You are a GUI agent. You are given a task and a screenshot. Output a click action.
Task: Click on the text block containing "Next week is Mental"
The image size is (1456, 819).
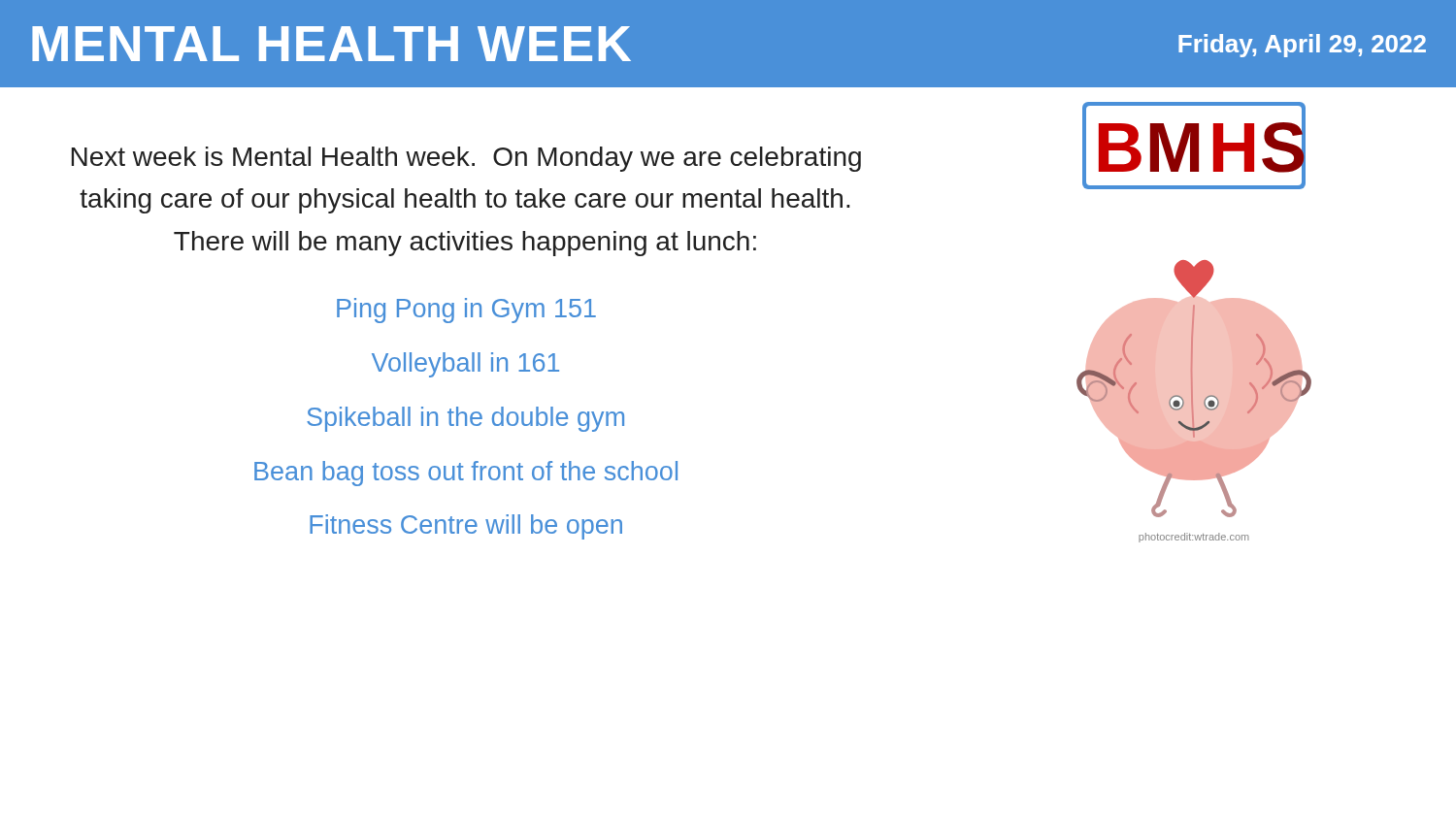(x=466, y=199)
